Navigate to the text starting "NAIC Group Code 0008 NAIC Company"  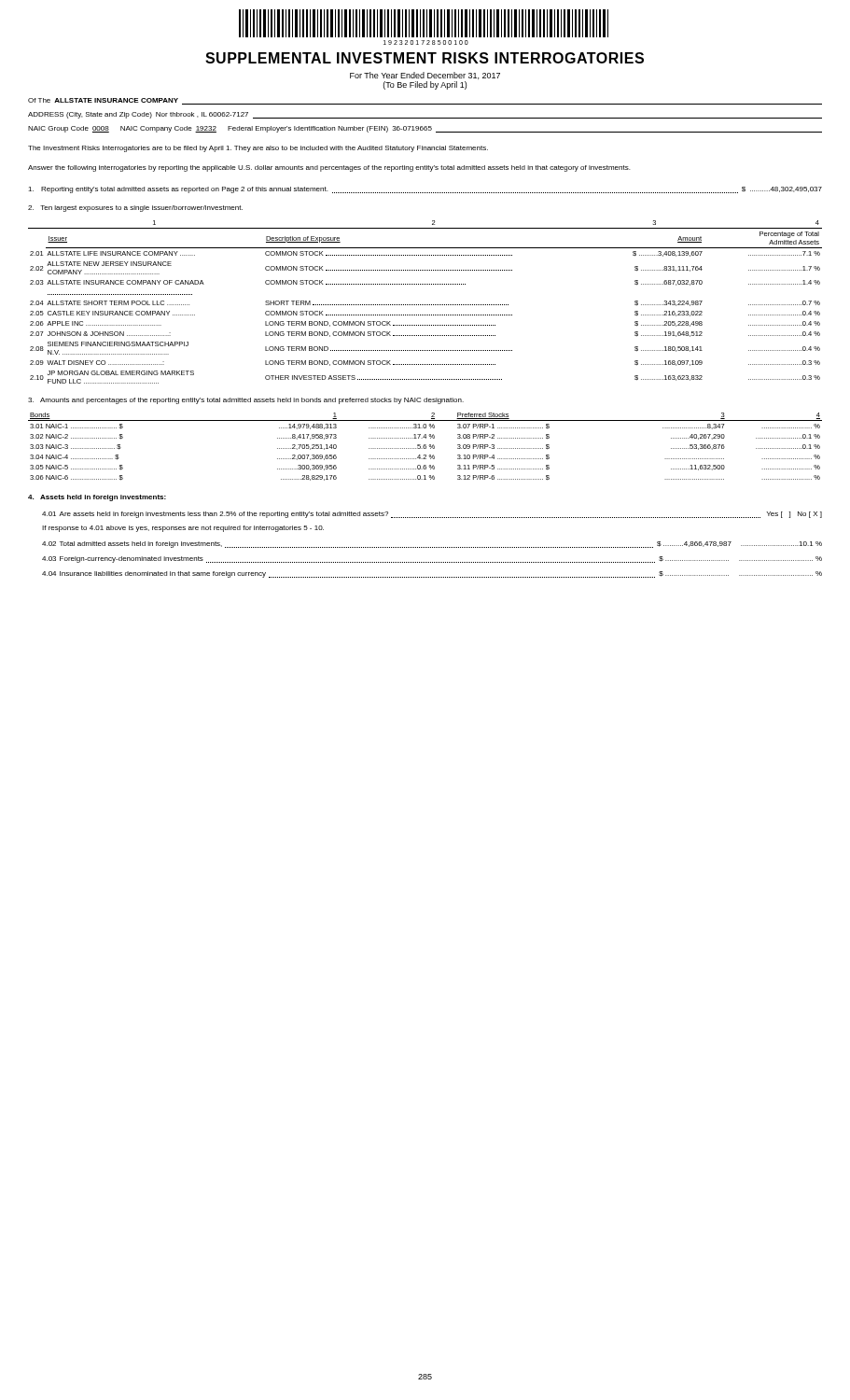[x=425, y=128]
